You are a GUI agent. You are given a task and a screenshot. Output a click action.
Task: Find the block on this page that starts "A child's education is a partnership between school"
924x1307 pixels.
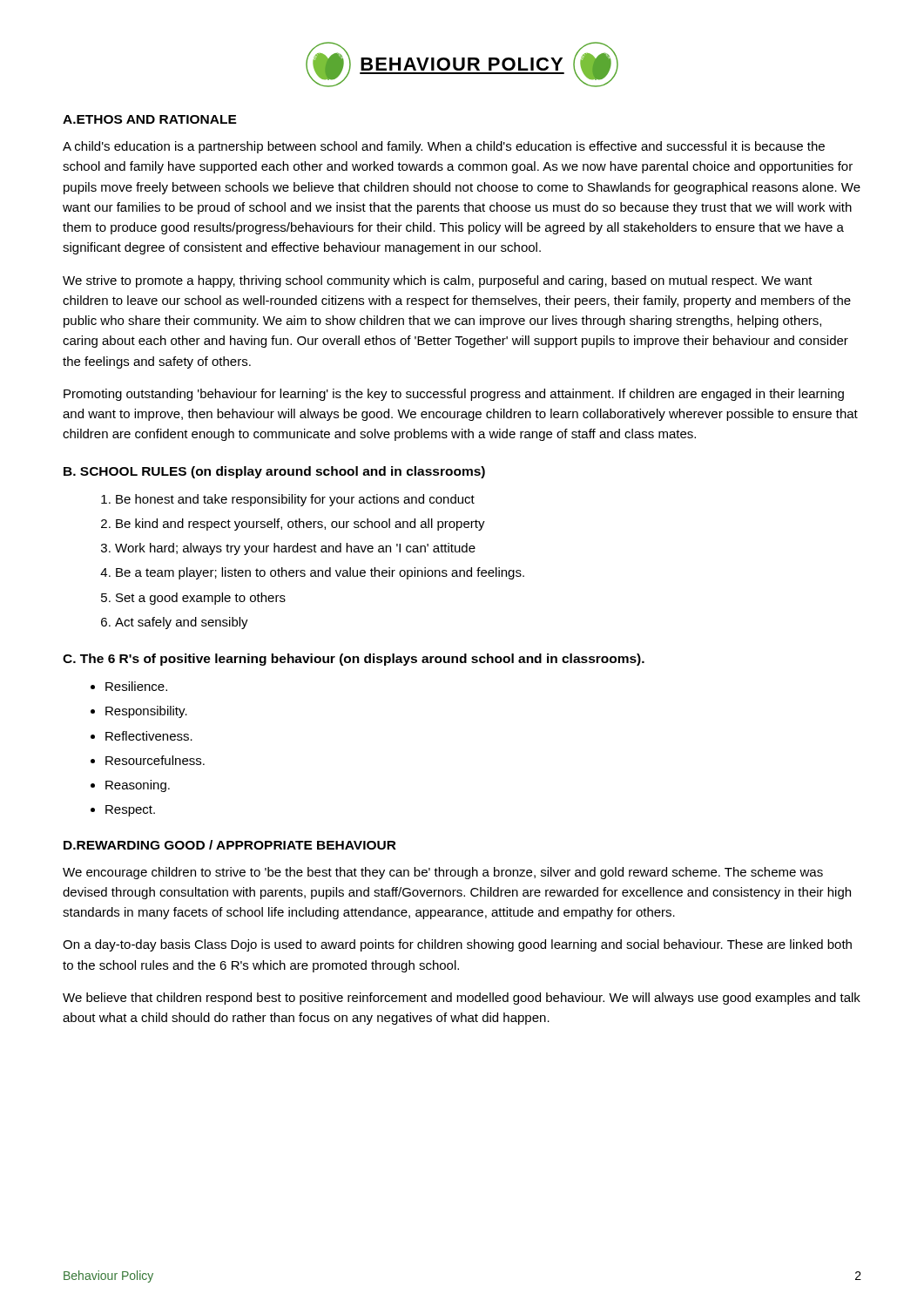pos(462,197)
